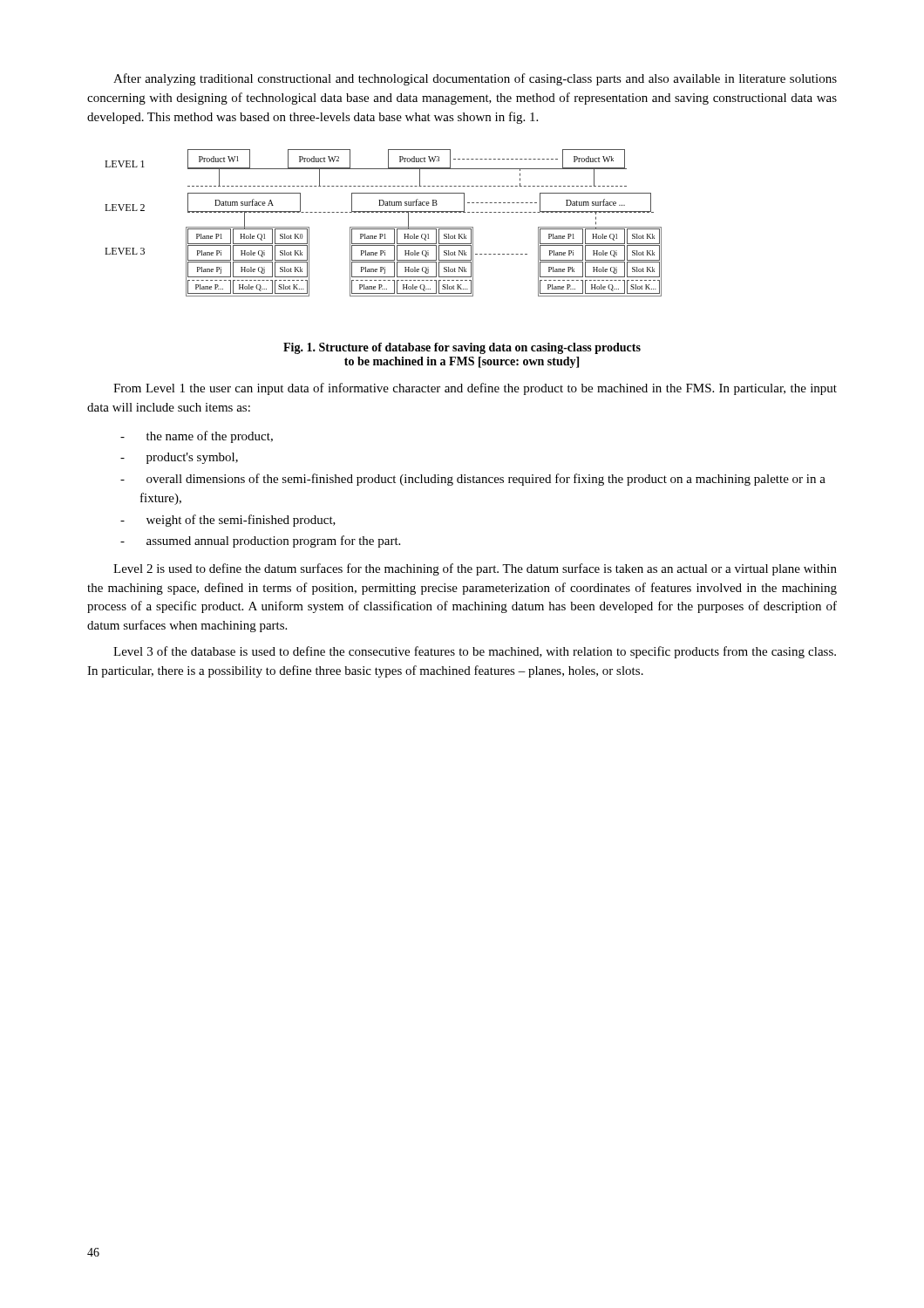The image size is (924, 1308).
Task: Click on the text block containing "Level 2 is used to define the datum"
Action: click(462, 597)
